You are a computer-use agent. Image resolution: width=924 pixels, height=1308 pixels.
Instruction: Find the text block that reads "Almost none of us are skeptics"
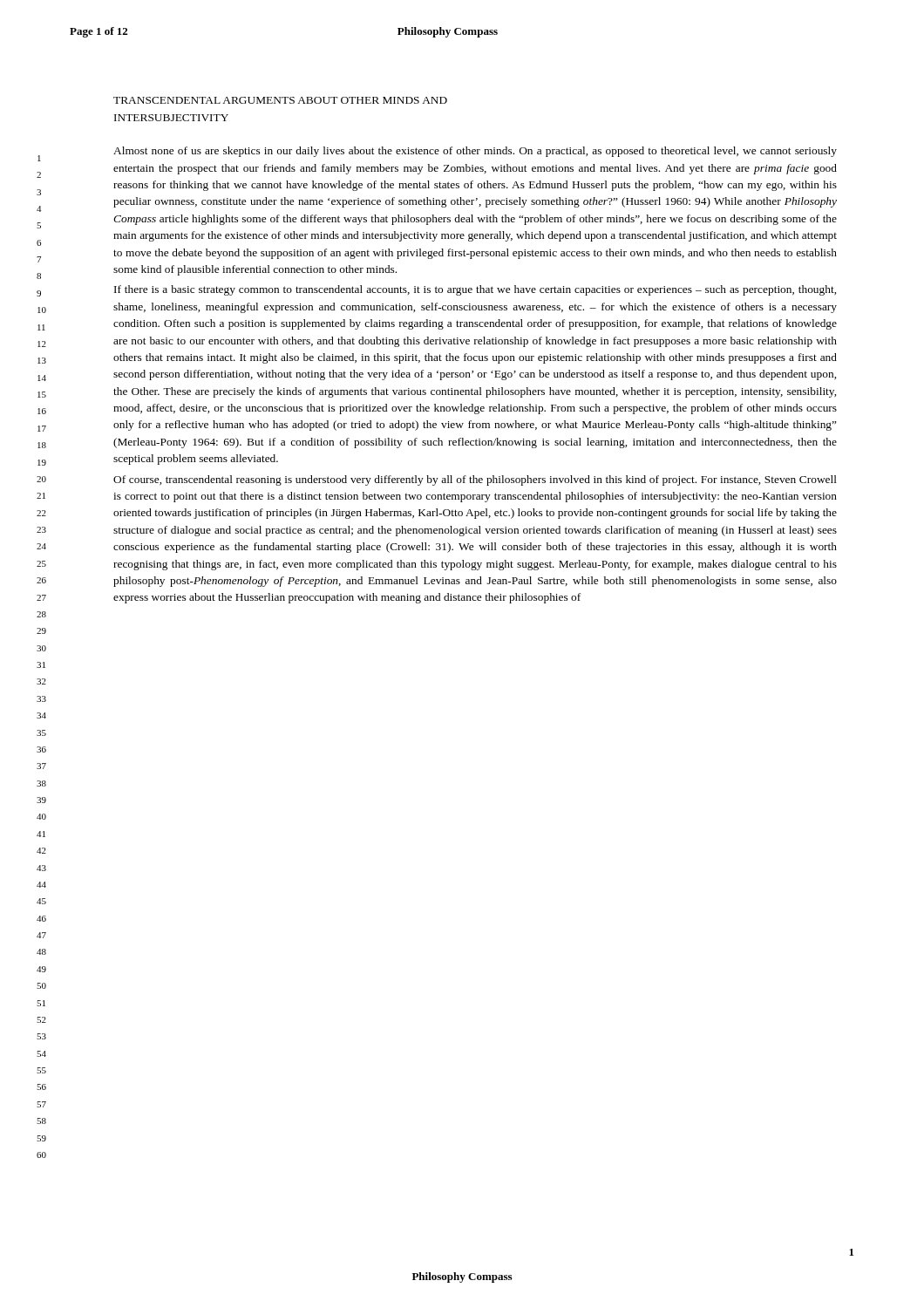[x=475, y=210]
